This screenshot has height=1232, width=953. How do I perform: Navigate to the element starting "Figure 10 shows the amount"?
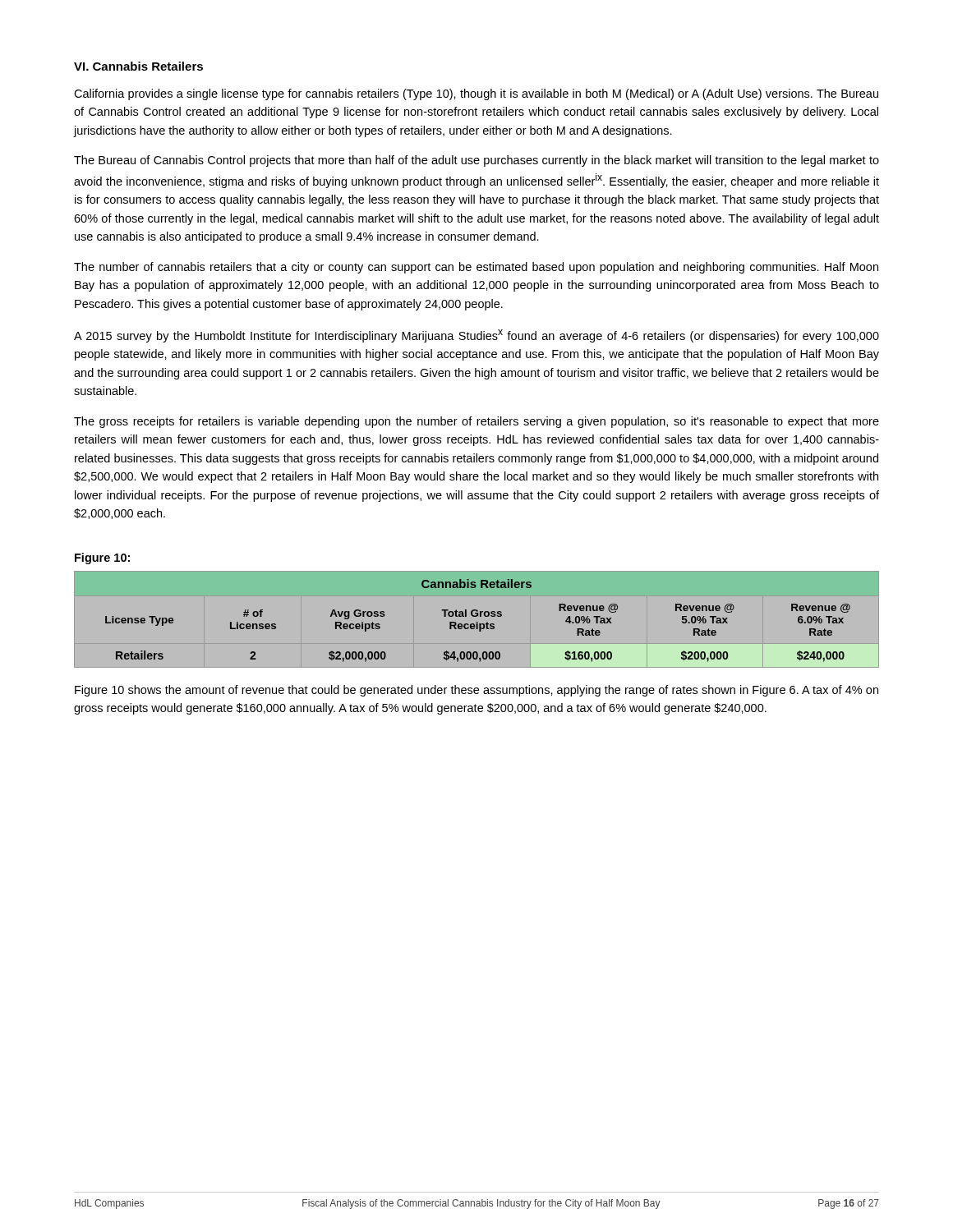pyautogui.click(x=476, y=699)
